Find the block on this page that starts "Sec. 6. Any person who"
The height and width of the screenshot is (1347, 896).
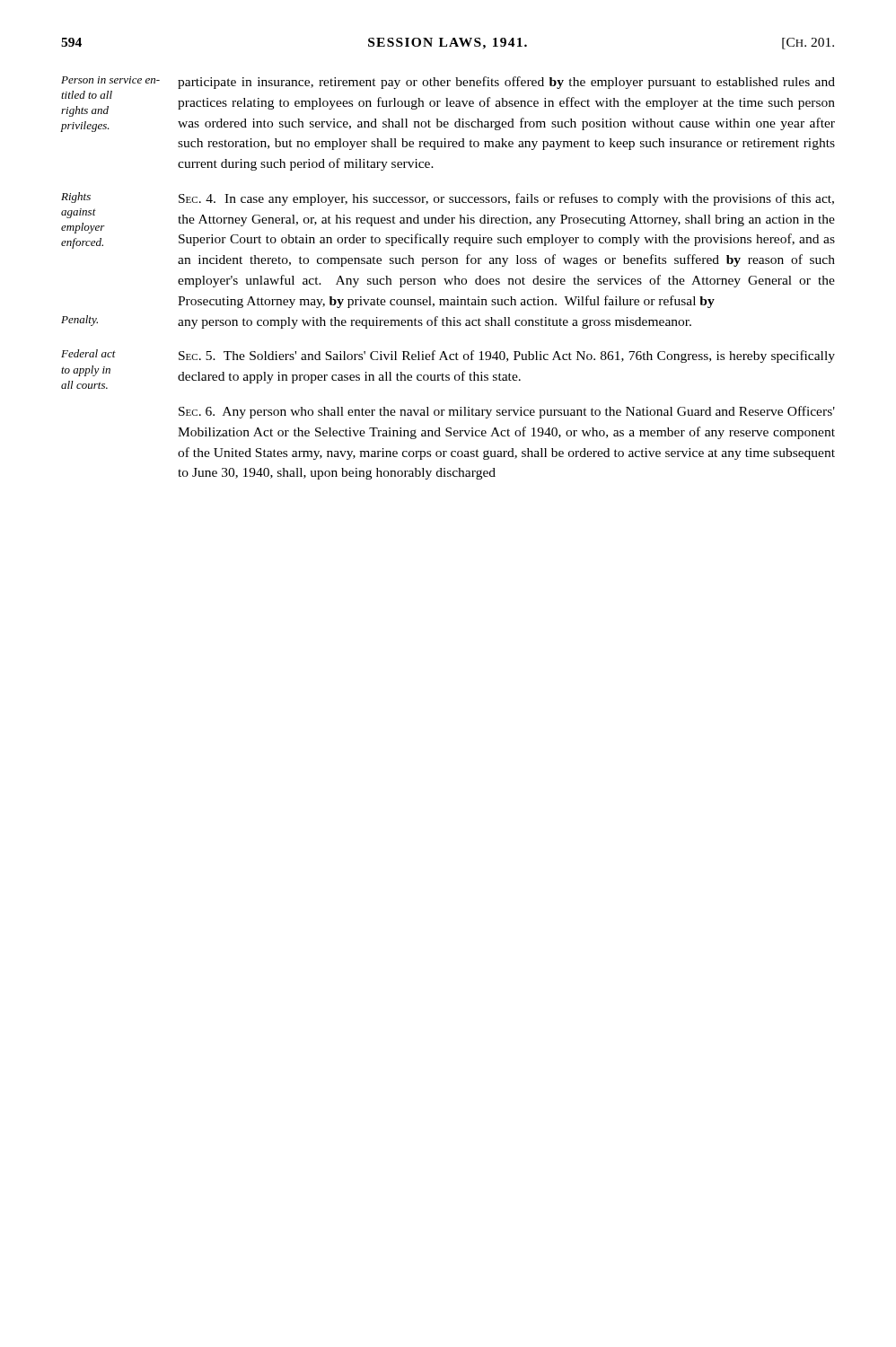[x=506, y=441]
